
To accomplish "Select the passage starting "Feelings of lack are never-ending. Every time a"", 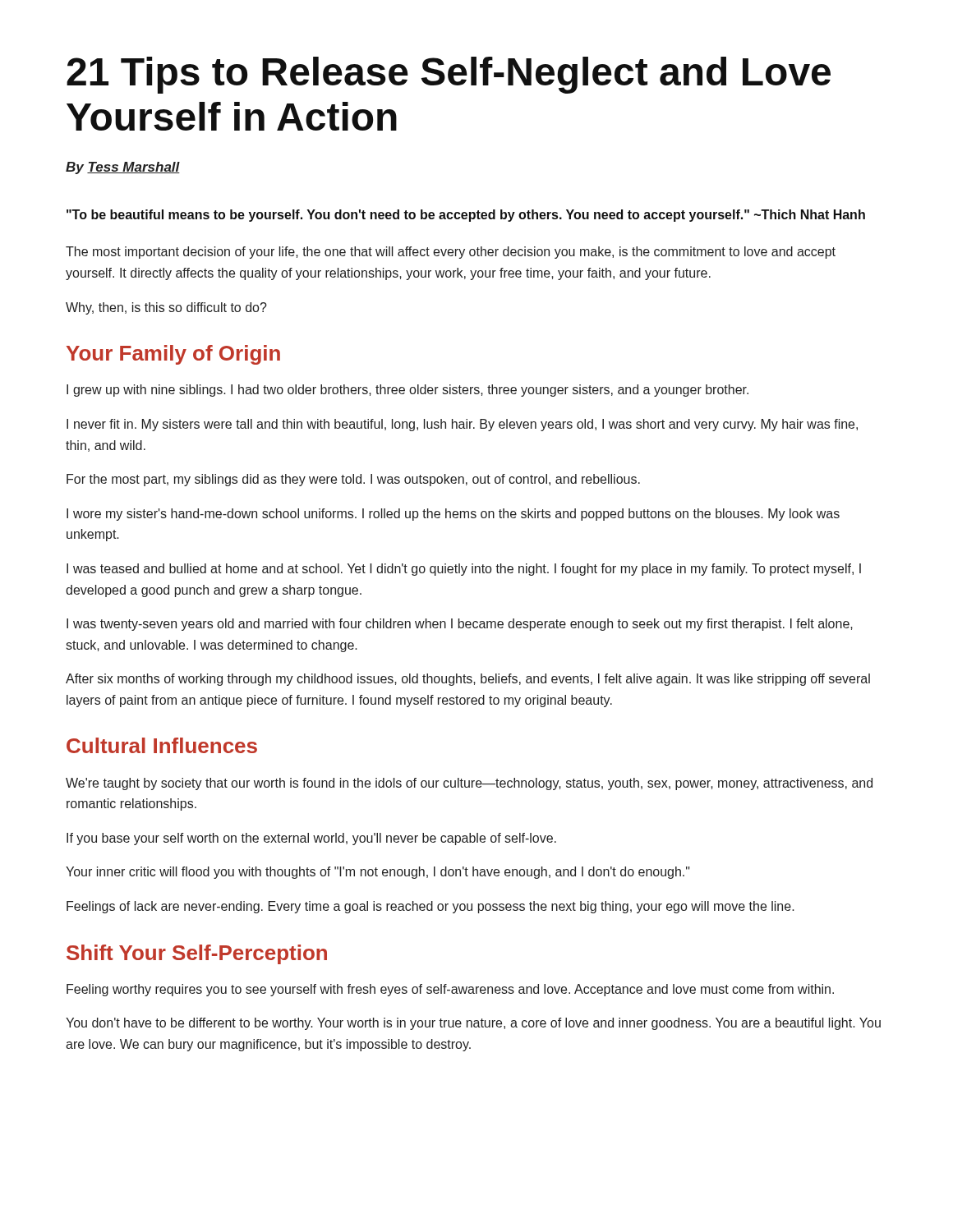I will point(430,906).
